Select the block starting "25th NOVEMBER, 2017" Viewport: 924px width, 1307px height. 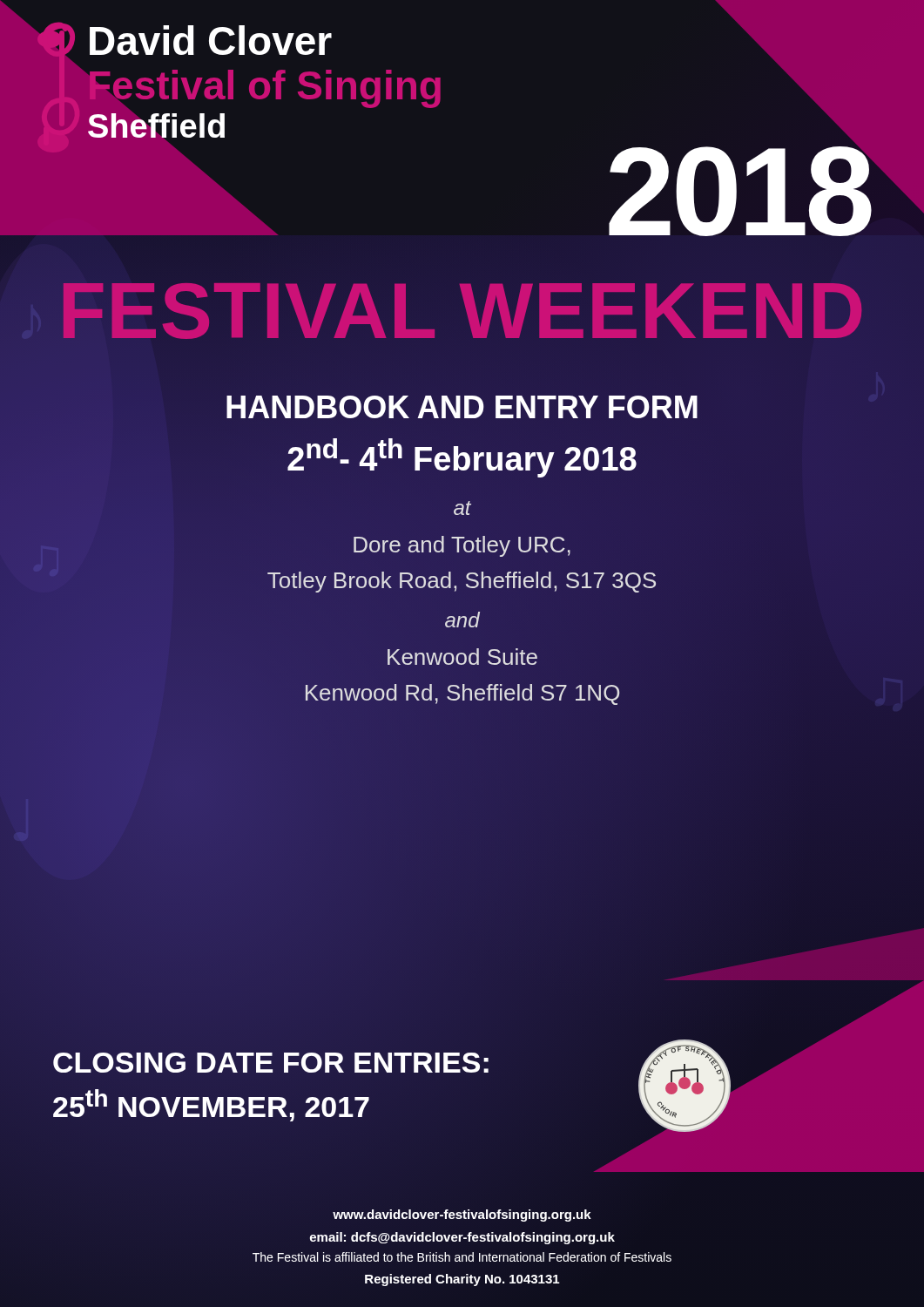point(211,1103)
